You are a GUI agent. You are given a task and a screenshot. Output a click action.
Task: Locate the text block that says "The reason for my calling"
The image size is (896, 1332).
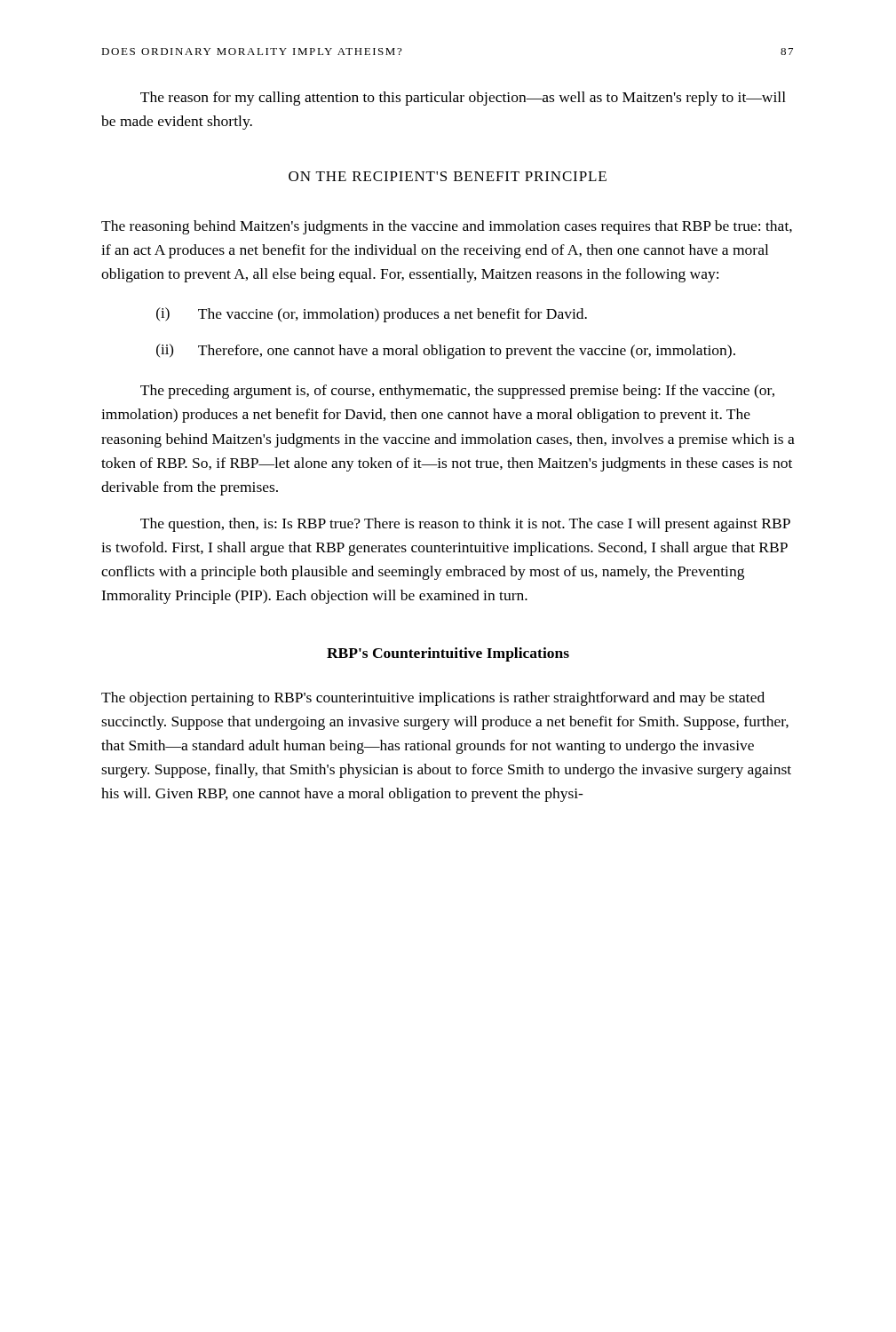tap(444, 109)
